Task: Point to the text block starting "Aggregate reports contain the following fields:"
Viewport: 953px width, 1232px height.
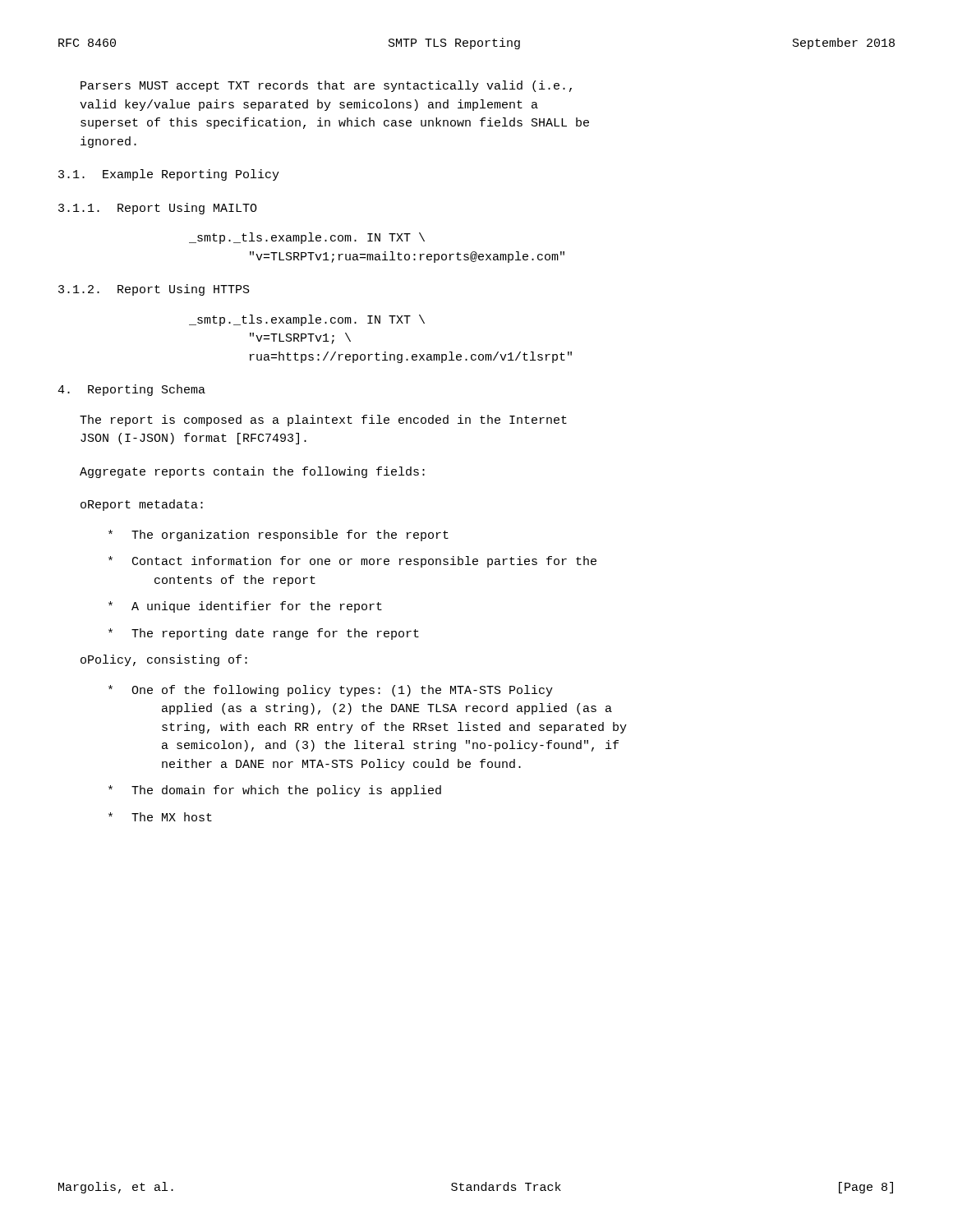Action: [242, 472]
